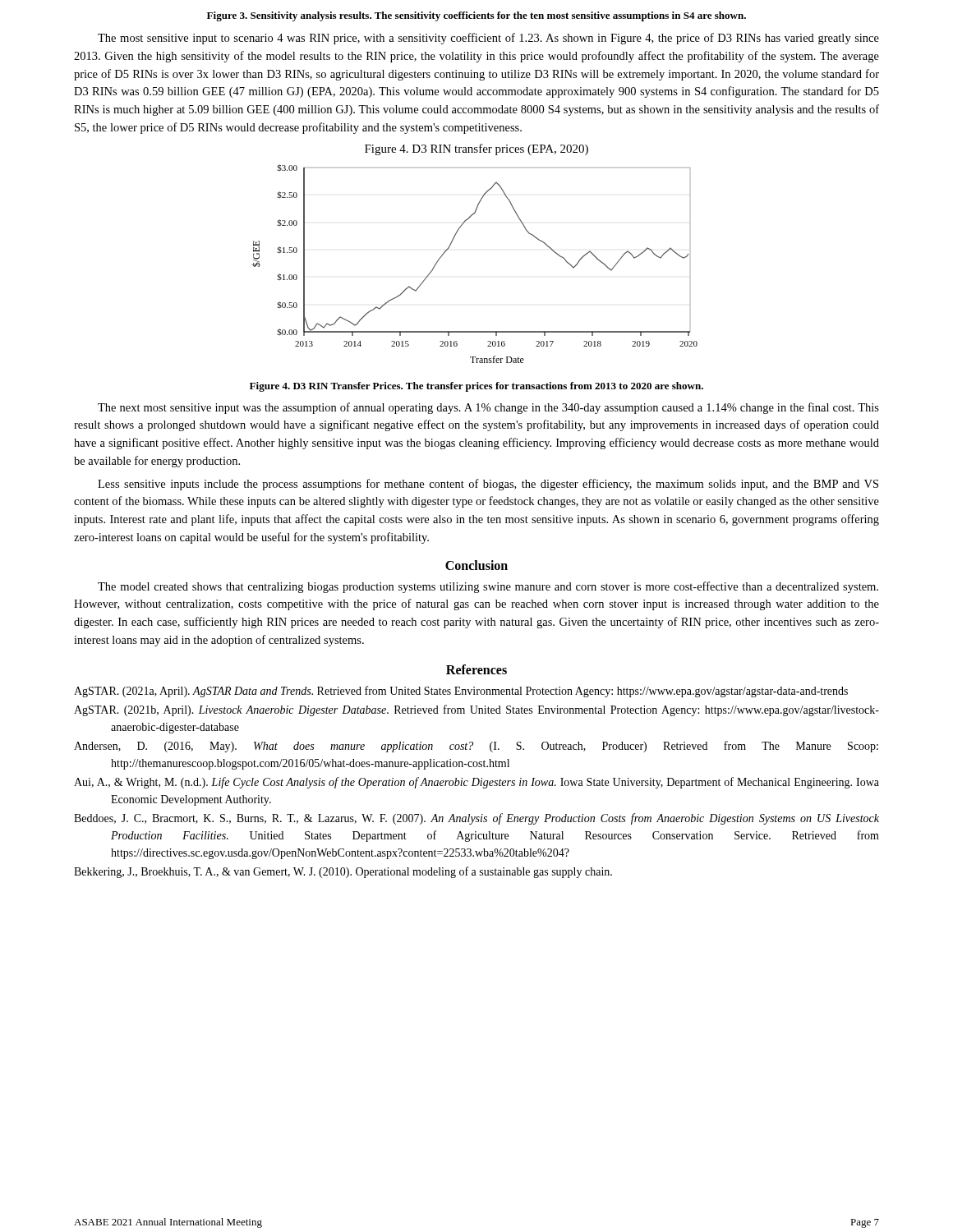
Task: Click on the list item containing "AgSTAR. (2021a, April). AgSTAR"
Action: click(x=461, y=691)
